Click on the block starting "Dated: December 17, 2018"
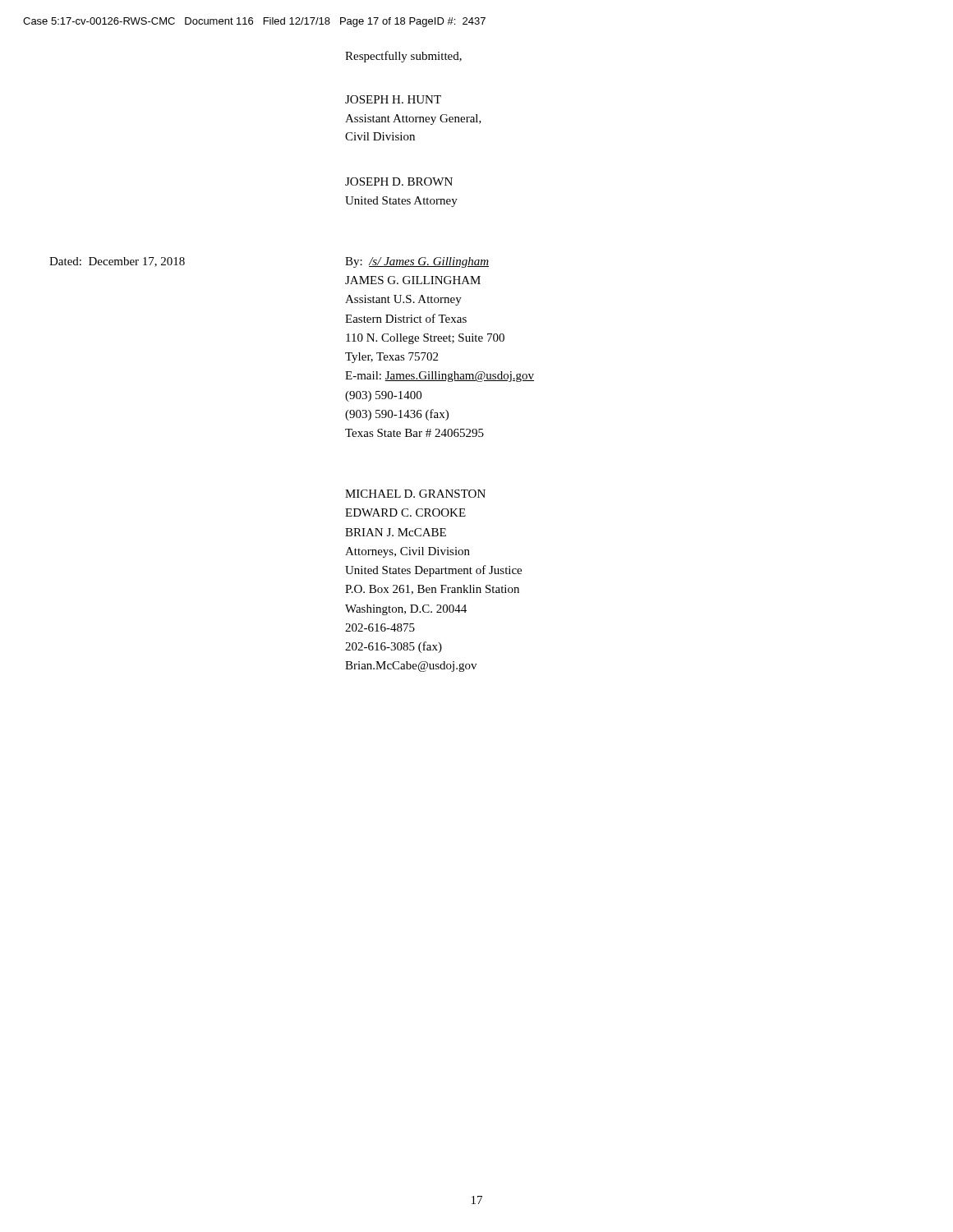Image resolution: width=953 pixels, height=1232 pixels. tap(117, 261)
